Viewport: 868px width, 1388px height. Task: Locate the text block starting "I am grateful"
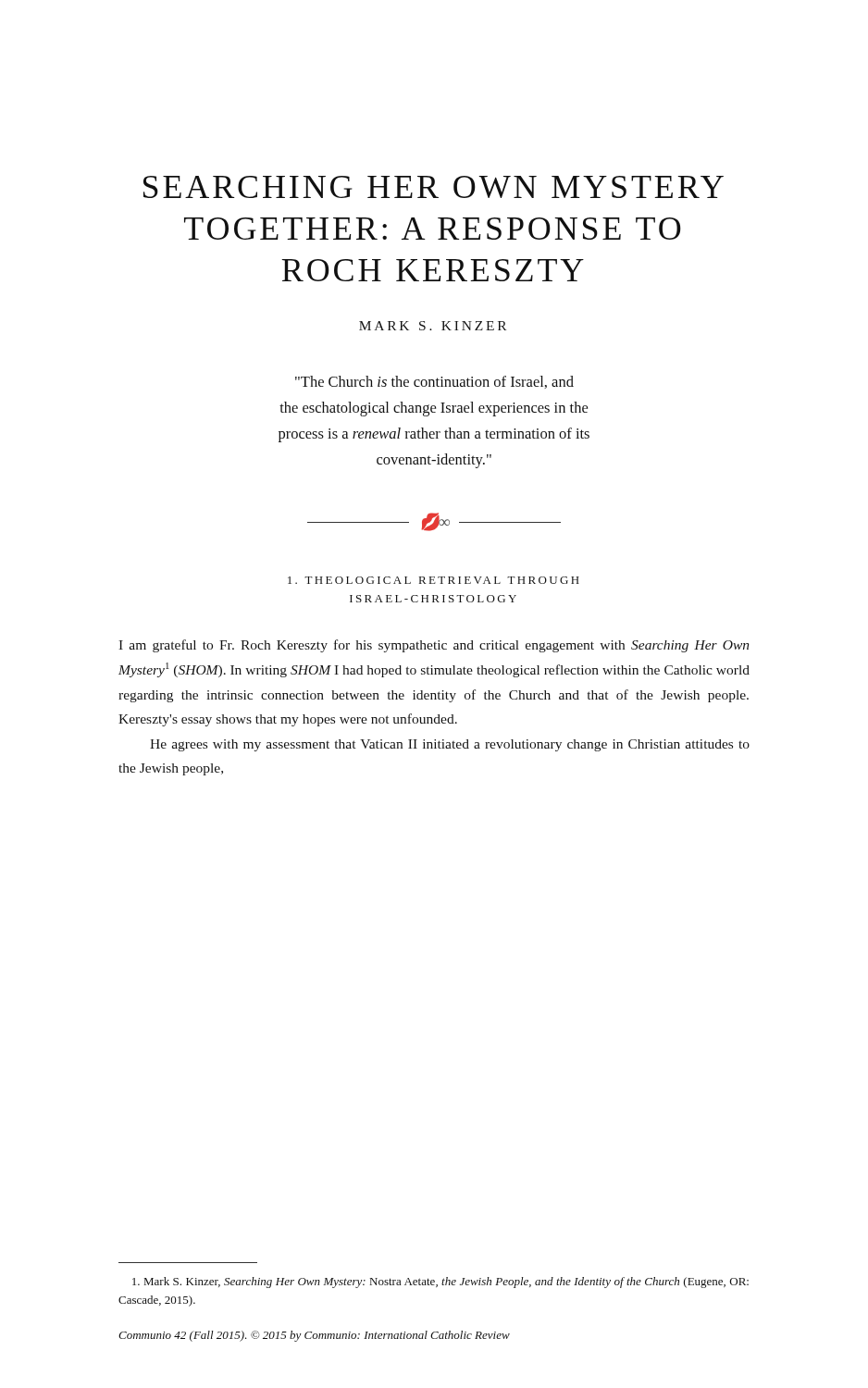point(434,707)
